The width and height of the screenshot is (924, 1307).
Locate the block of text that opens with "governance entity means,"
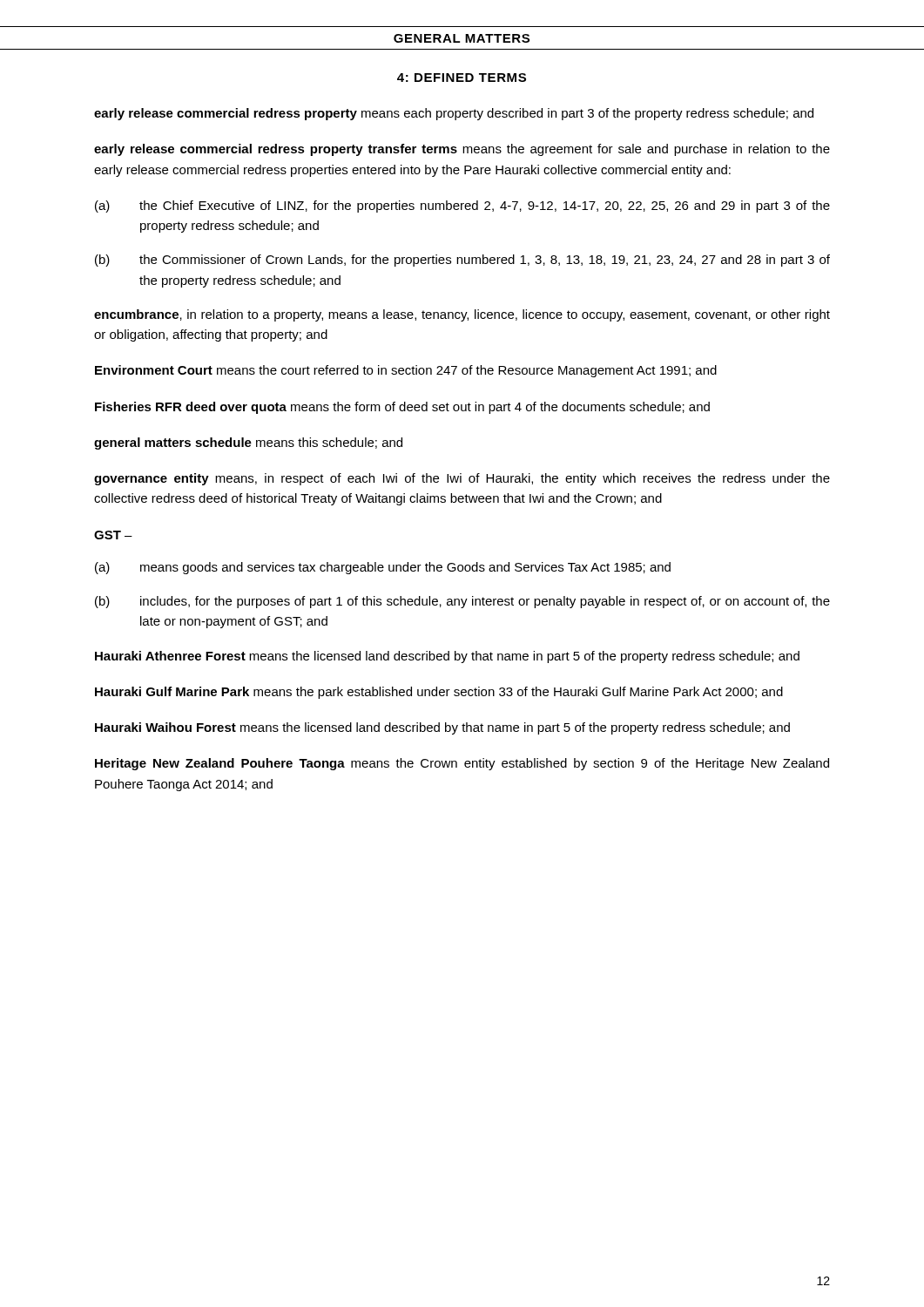[x=462, y=488]
